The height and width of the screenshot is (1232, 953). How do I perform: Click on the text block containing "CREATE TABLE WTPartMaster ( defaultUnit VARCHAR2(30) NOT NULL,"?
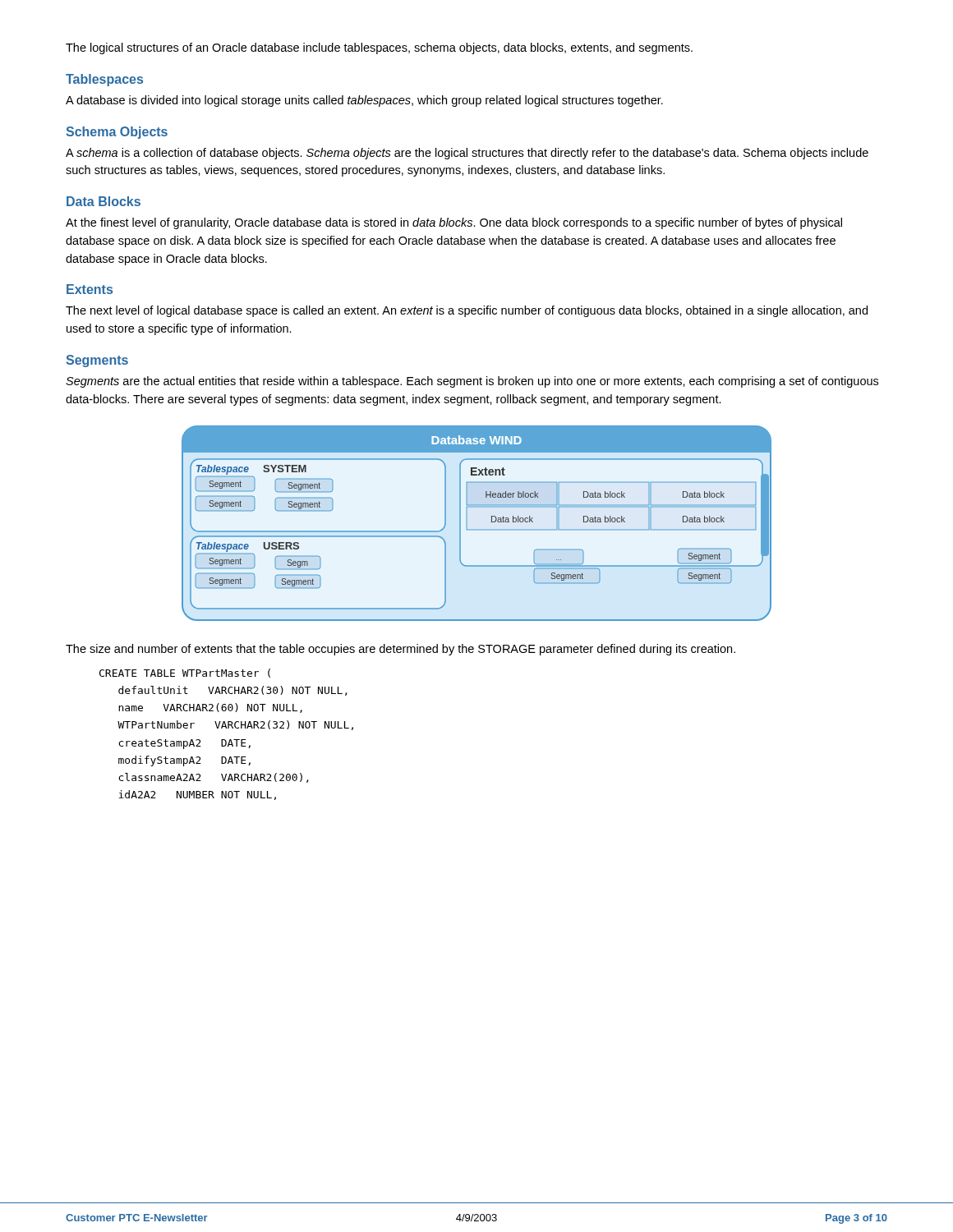[x=227, y=734]
